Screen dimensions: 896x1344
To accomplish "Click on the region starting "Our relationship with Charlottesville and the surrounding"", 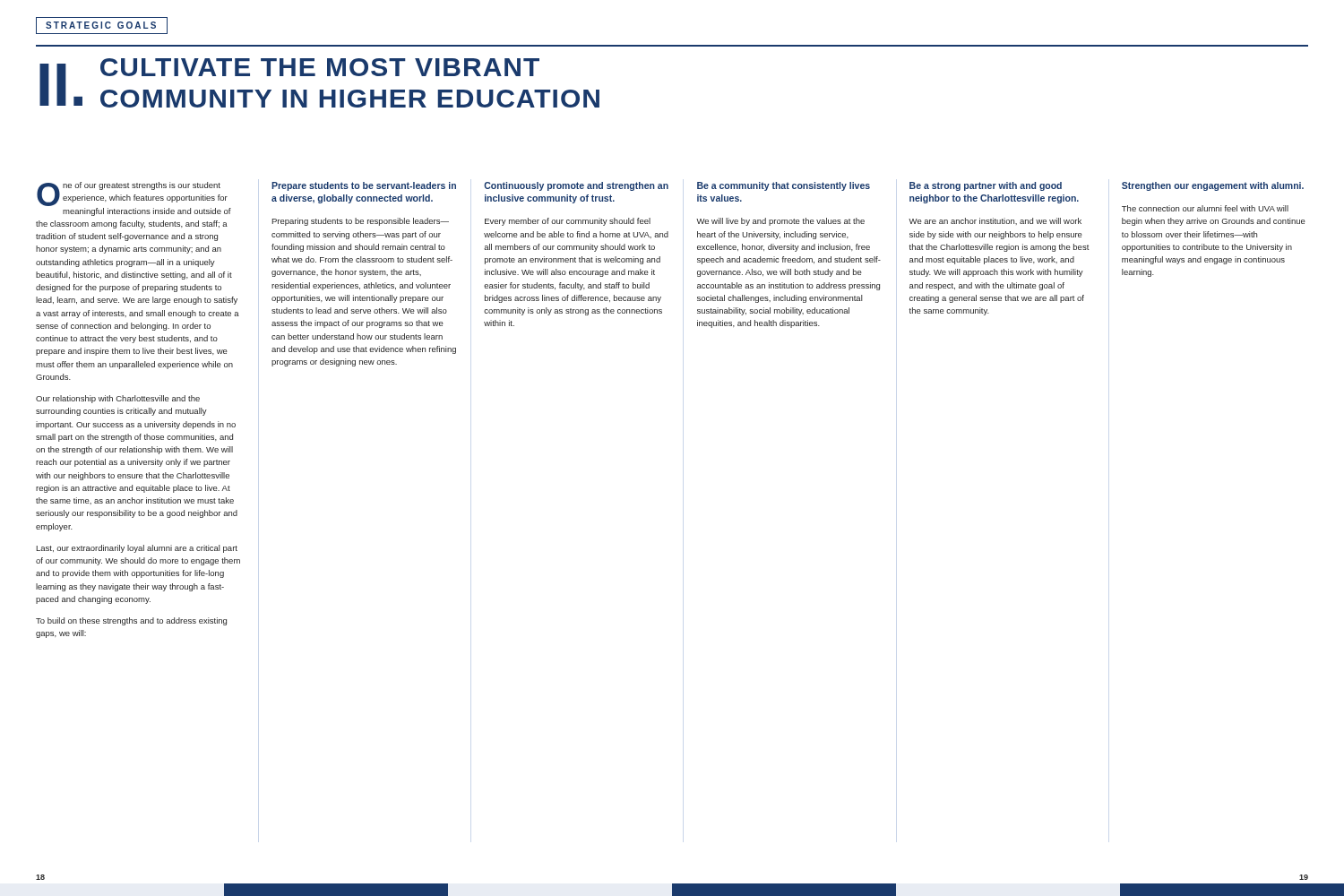I will (139, 463).
